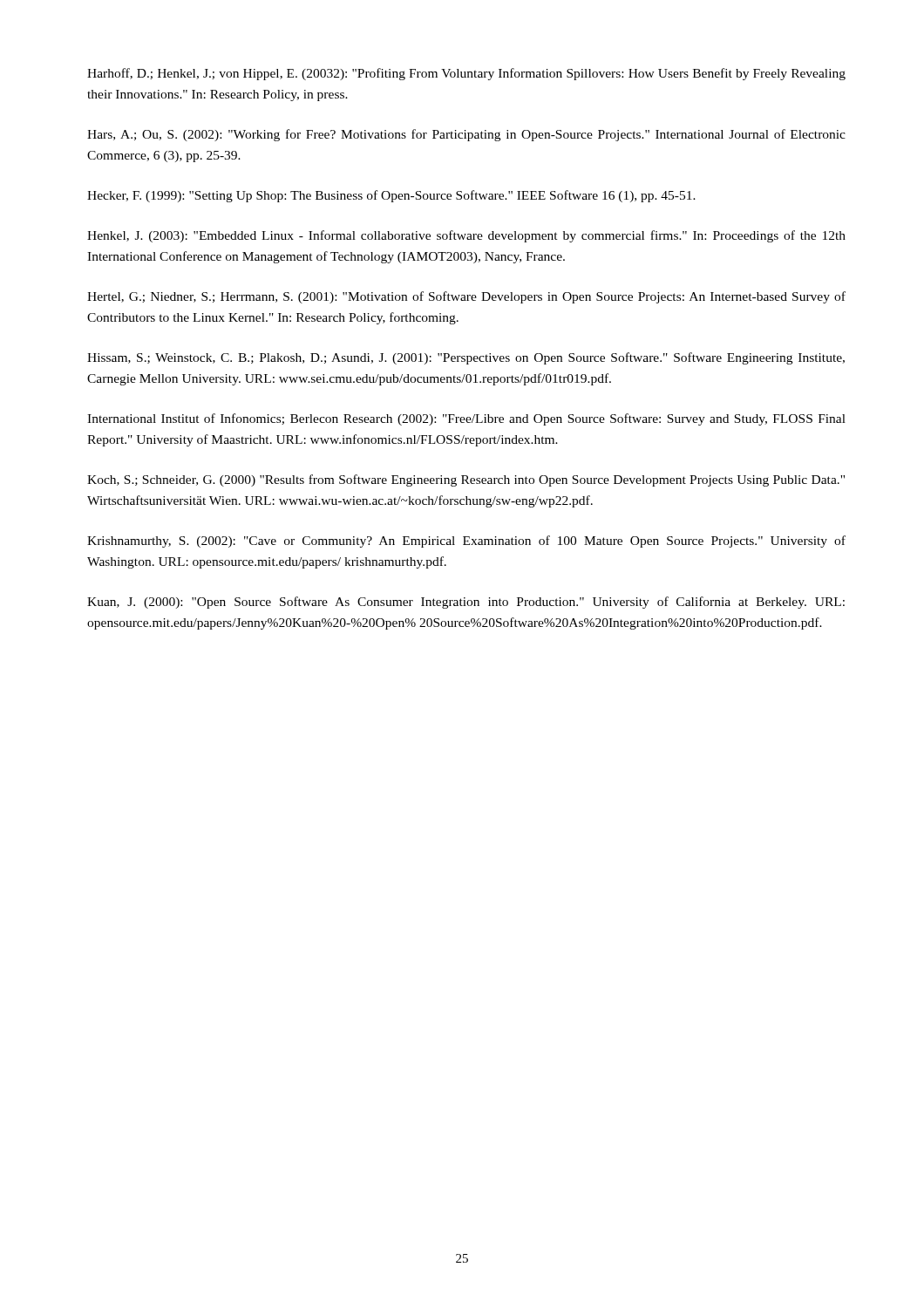Where is the passage that starts "Hissam, S.; Weinstock, C. B.;"?
The image size is (924, 1308).
click(466, 368)
